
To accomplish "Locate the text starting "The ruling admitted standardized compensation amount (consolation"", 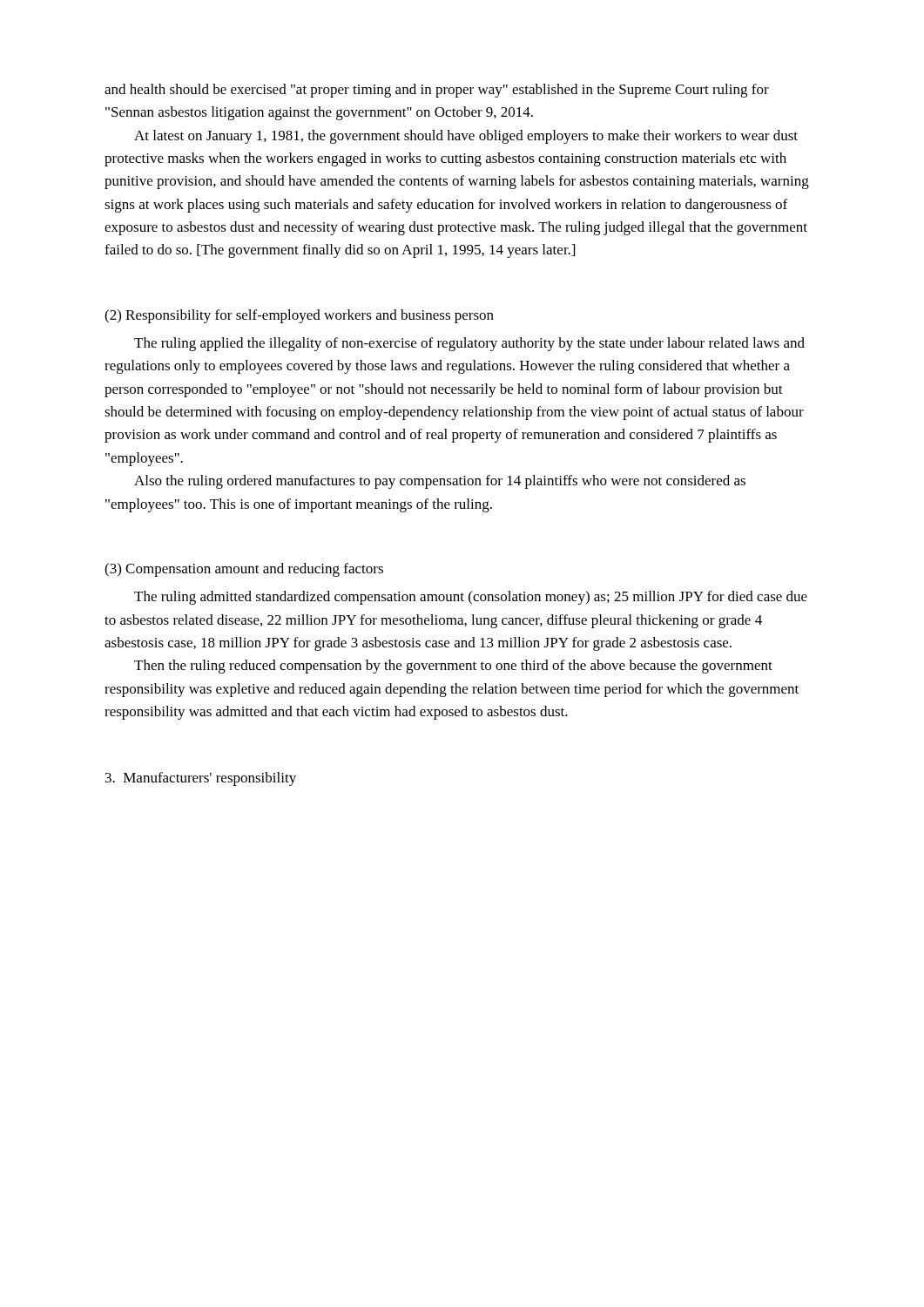I will [456, 620].
